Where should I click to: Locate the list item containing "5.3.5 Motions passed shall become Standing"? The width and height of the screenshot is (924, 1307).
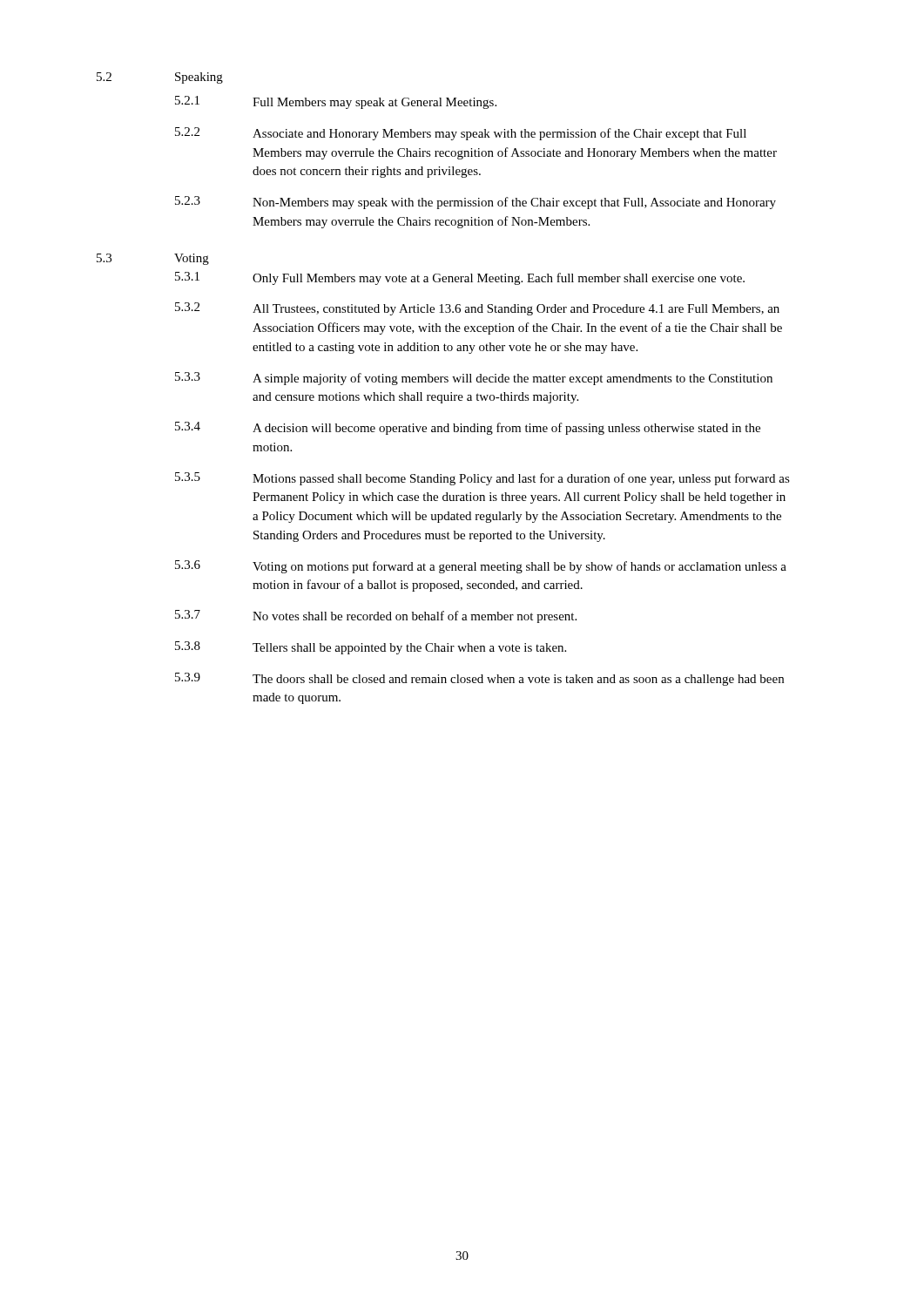[x=483, y=507]
